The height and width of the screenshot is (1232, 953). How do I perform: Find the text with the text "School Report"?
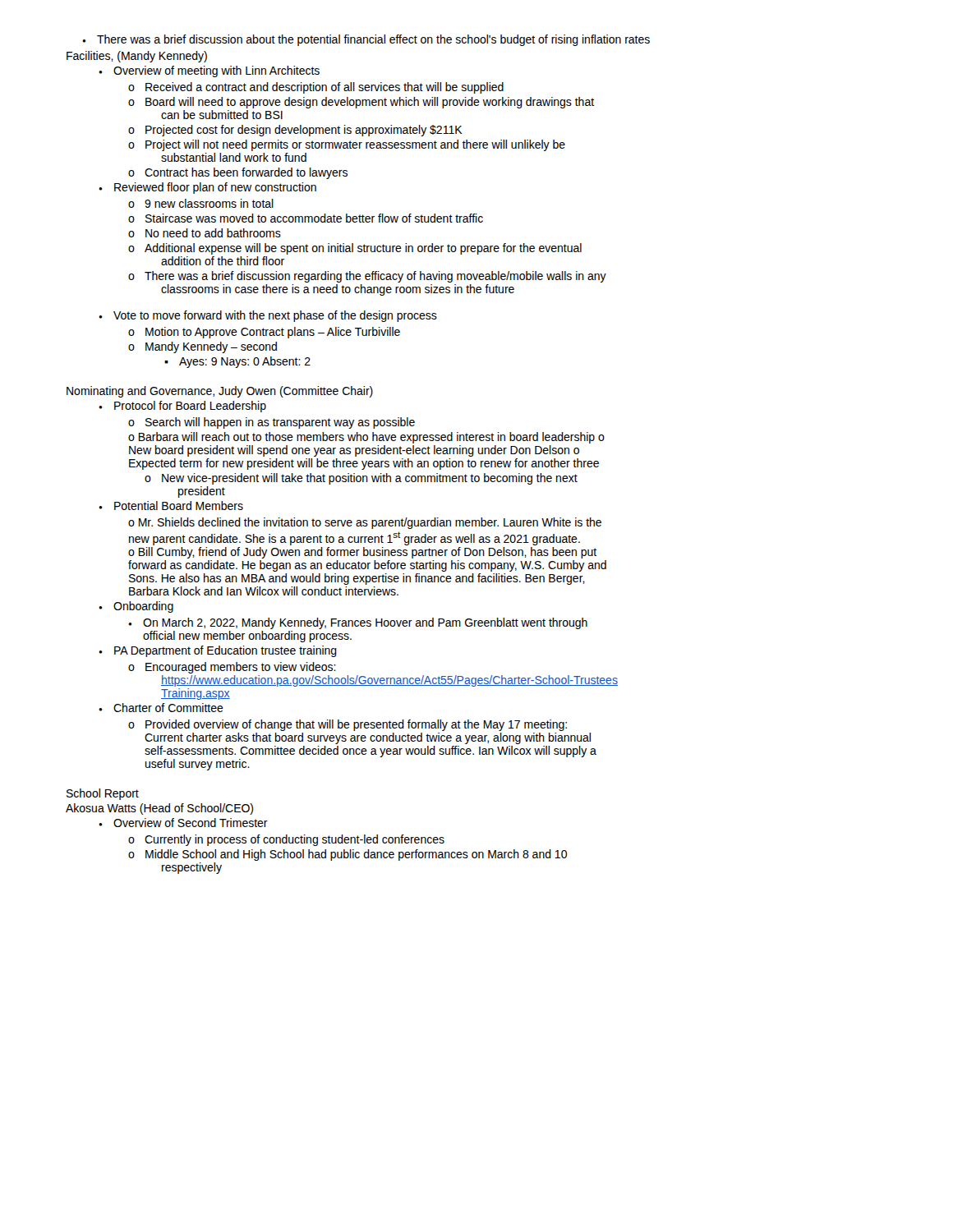click(102, 793)
